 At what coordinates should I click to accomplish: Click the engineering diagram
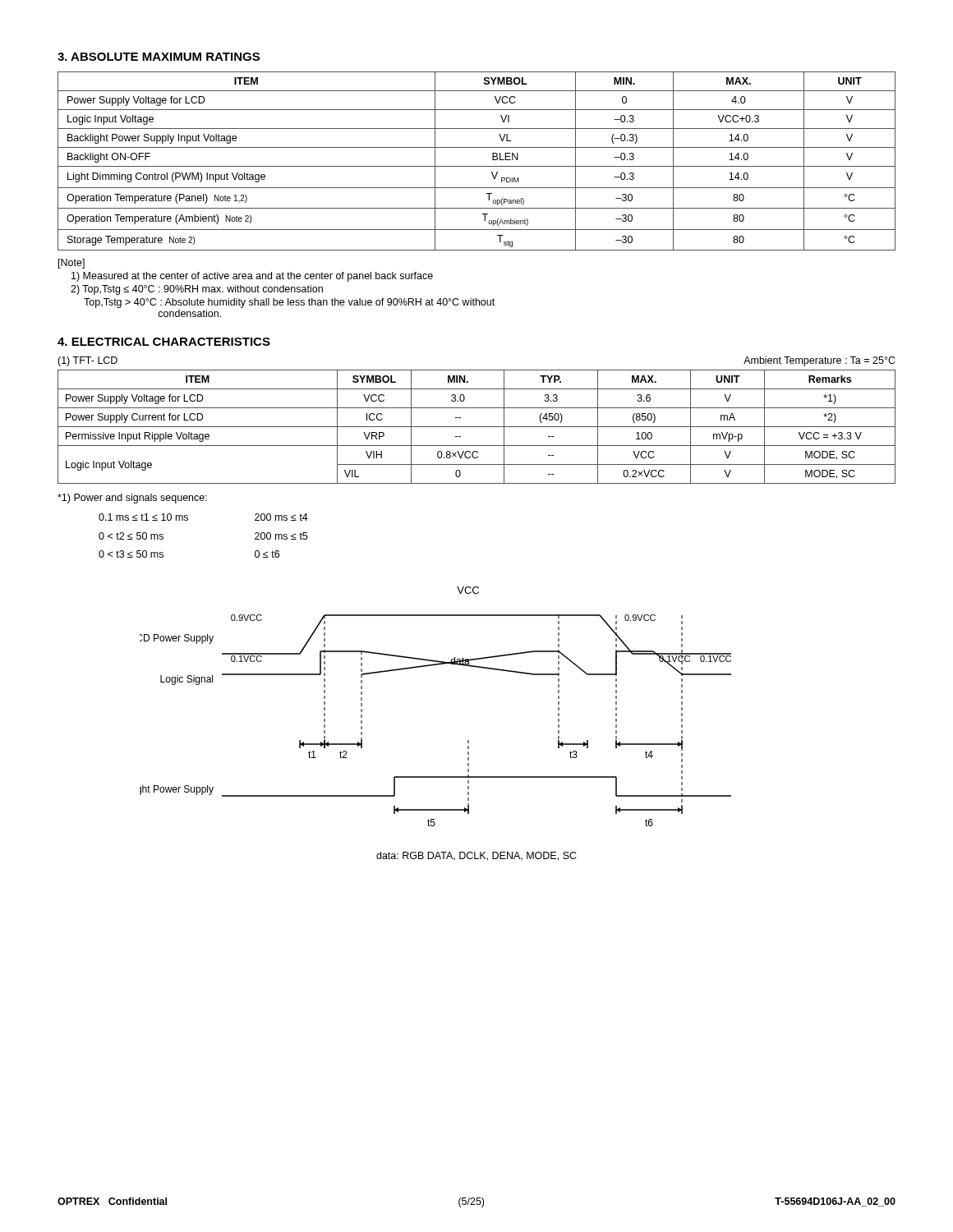pos(476,711)
